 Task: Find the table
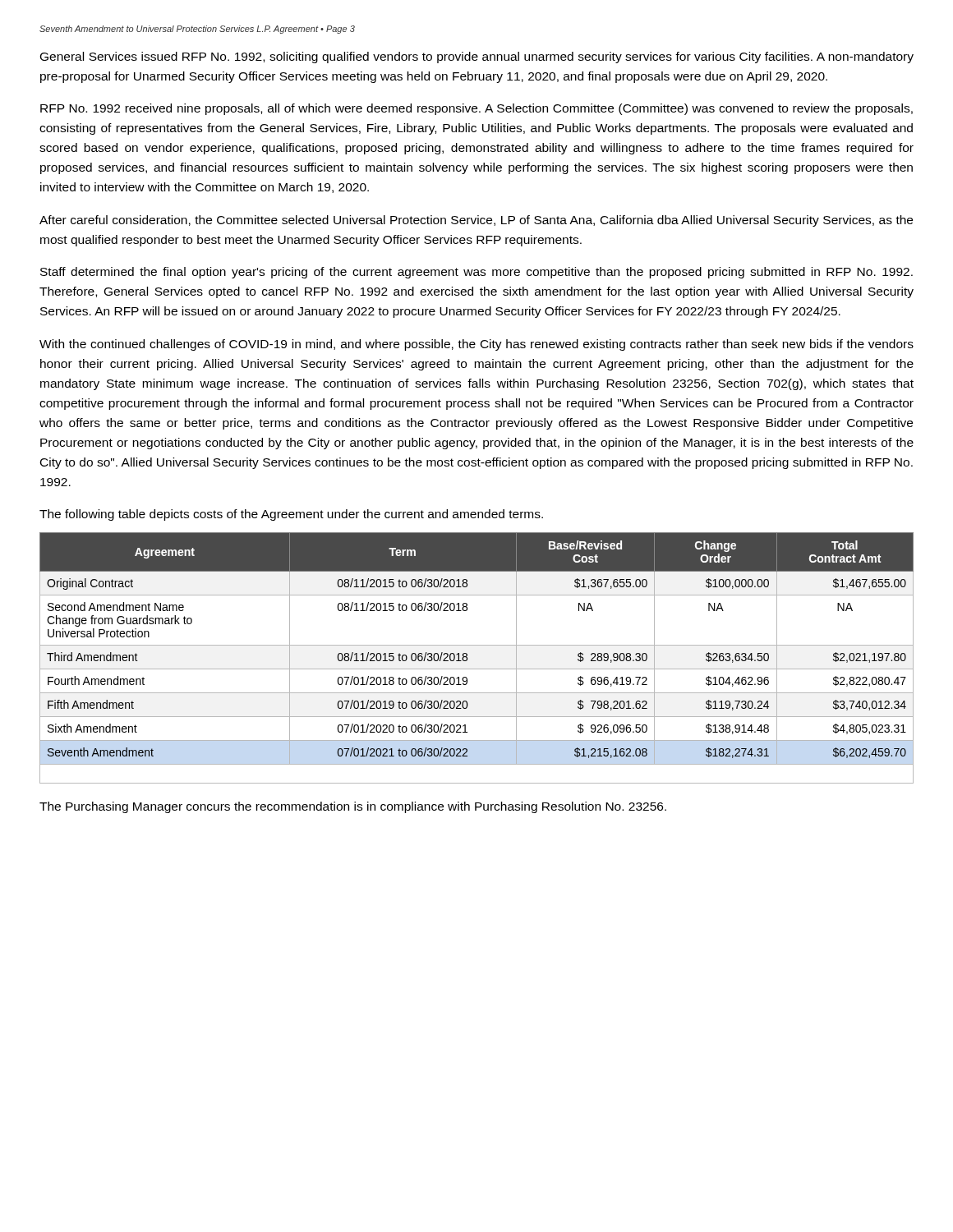pyautogui.click(x=476, y=658)
